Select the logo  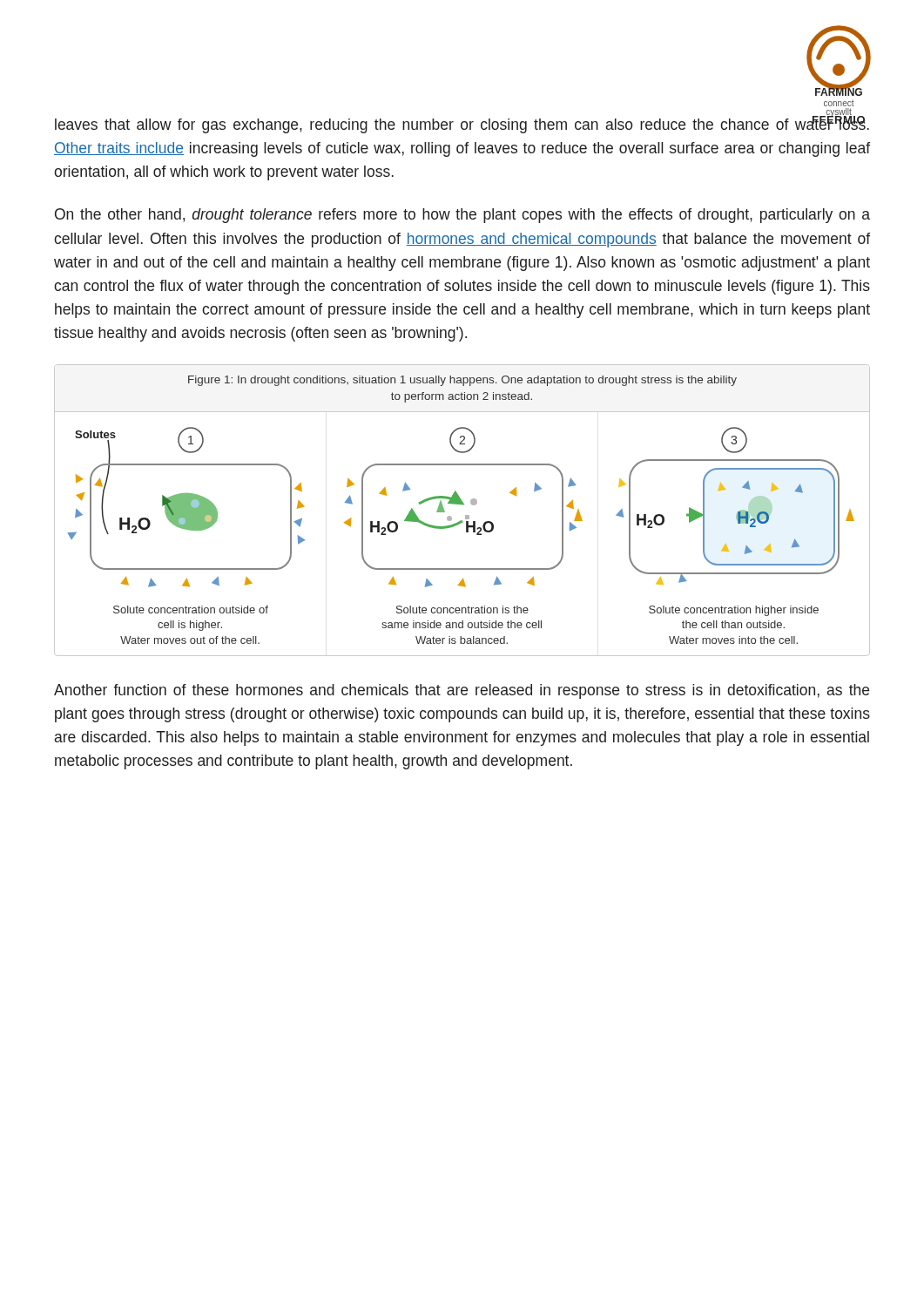point(839,75)
